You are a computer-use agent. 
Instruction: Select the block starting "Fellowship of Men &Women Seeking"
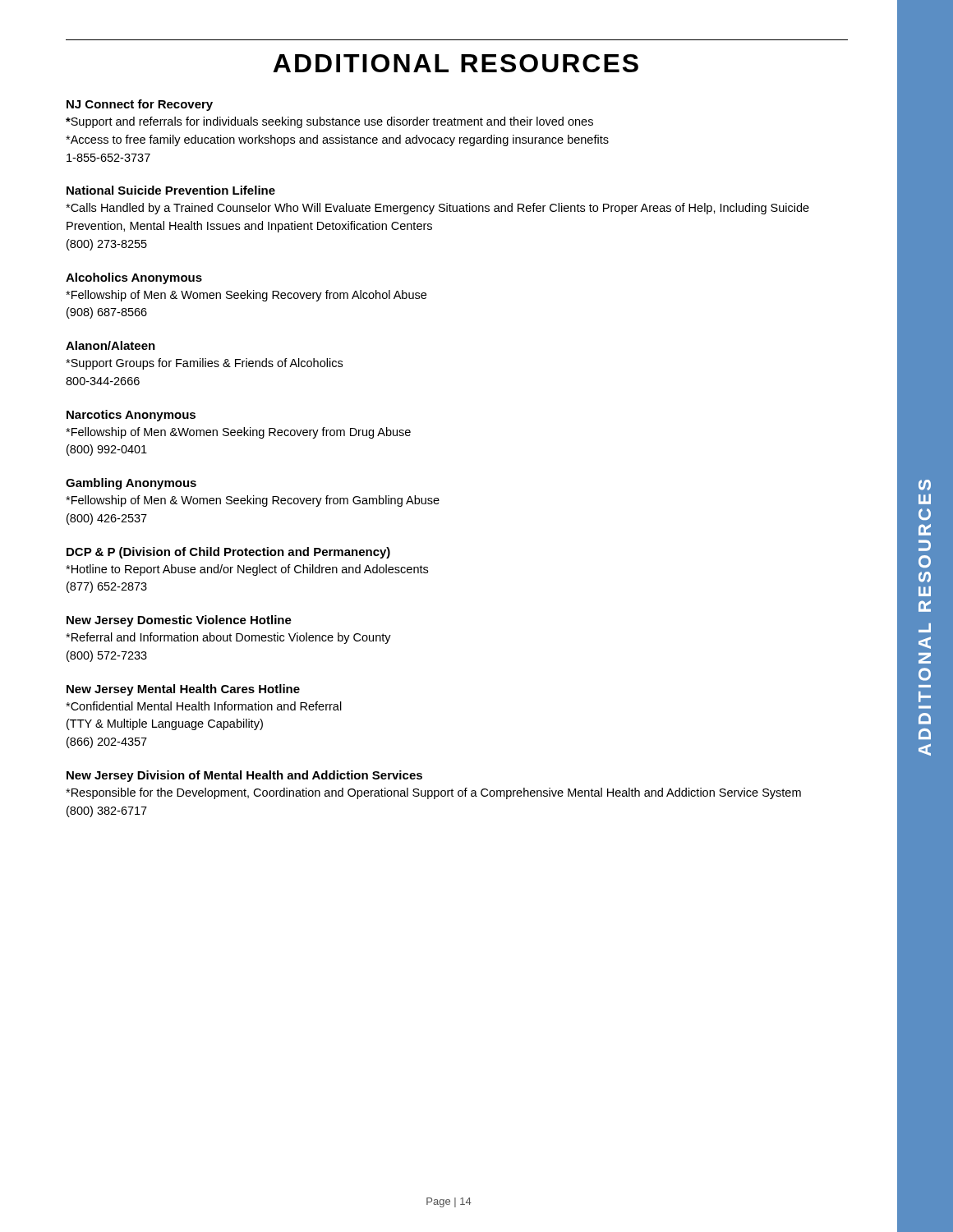[x=238, y=441]
